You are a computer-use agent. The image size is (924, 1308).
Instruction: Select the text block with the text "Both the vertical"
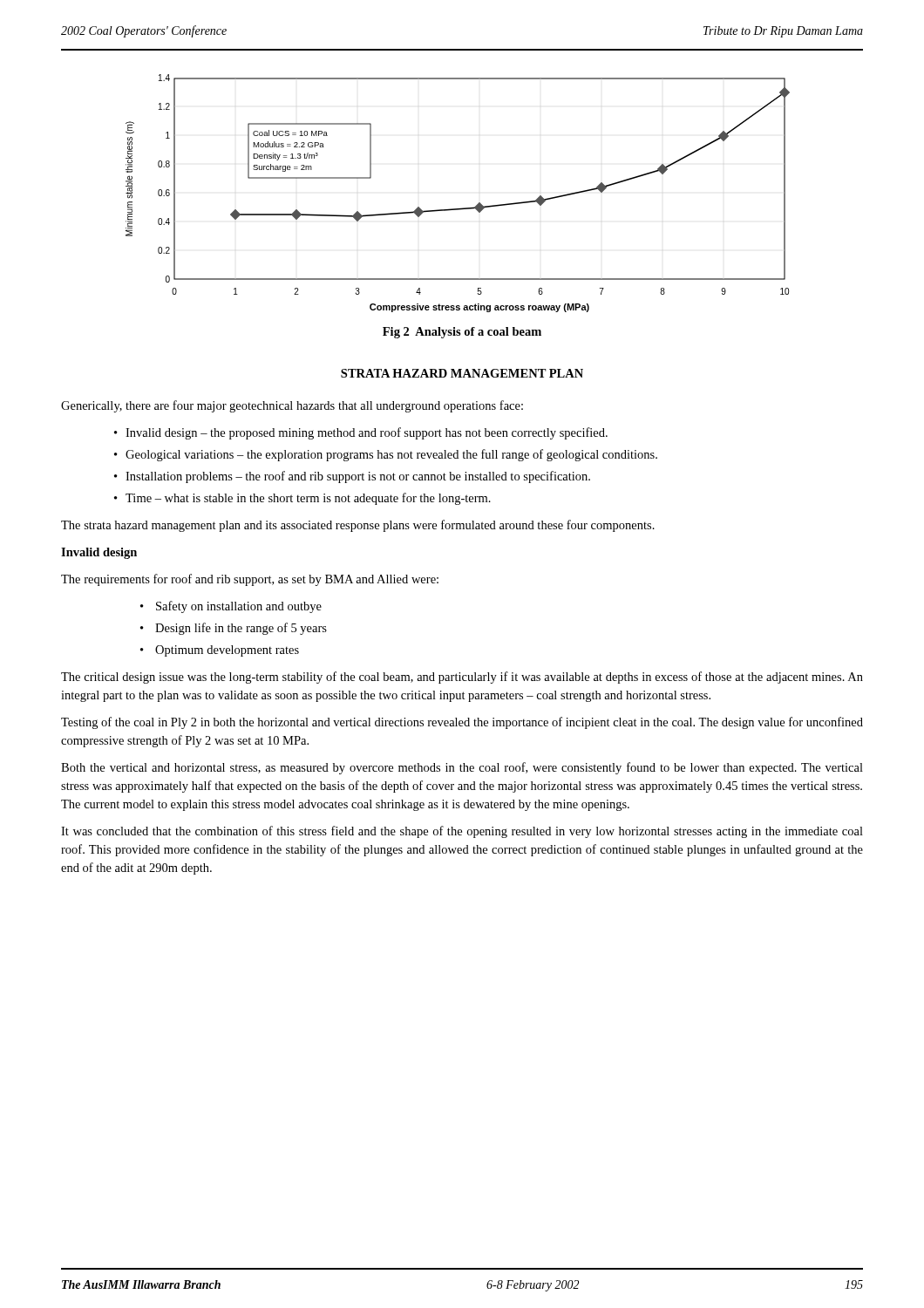click(x=462, y=786)
